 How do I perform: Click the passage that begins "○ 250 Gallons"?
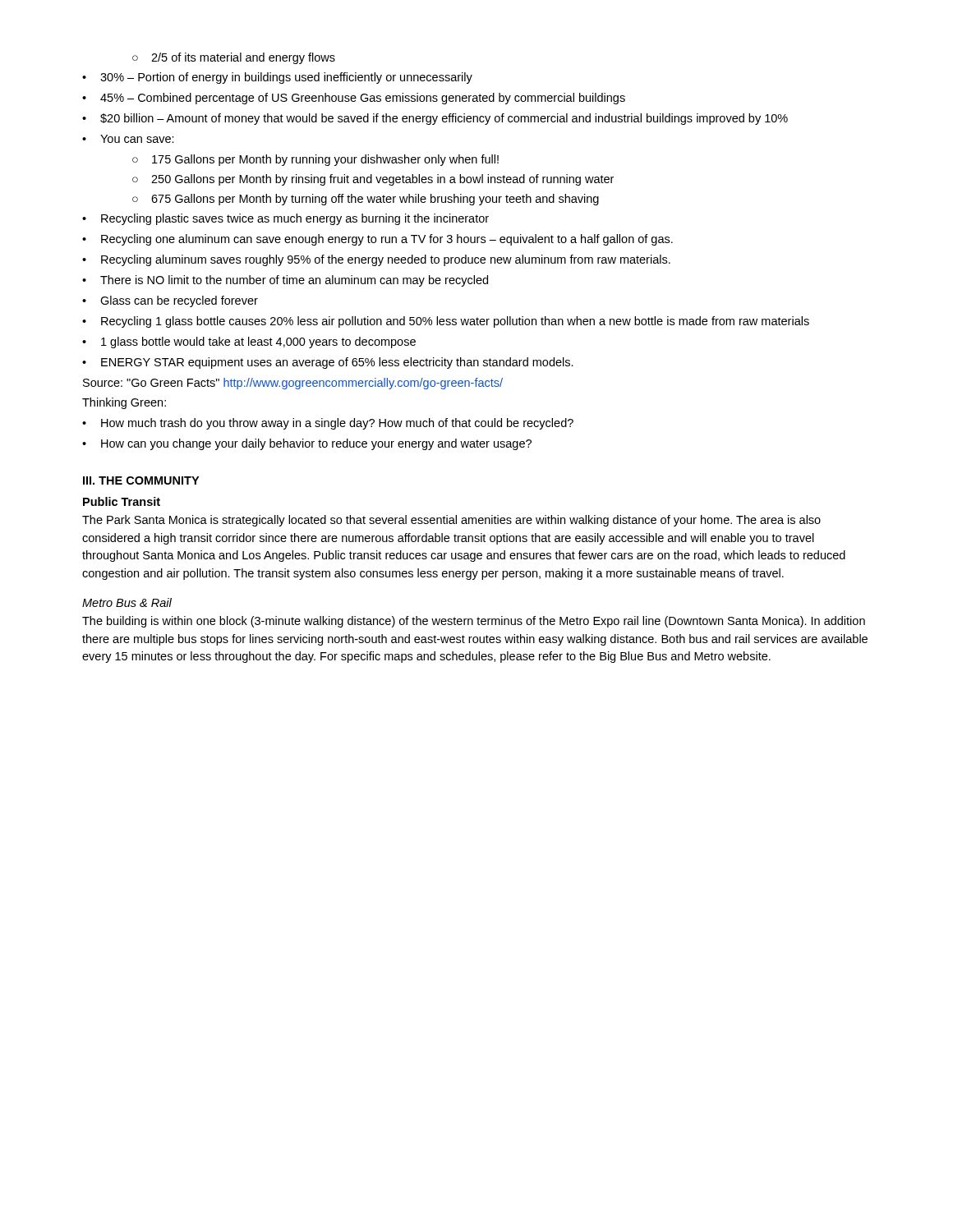click(x=373, y=180)
